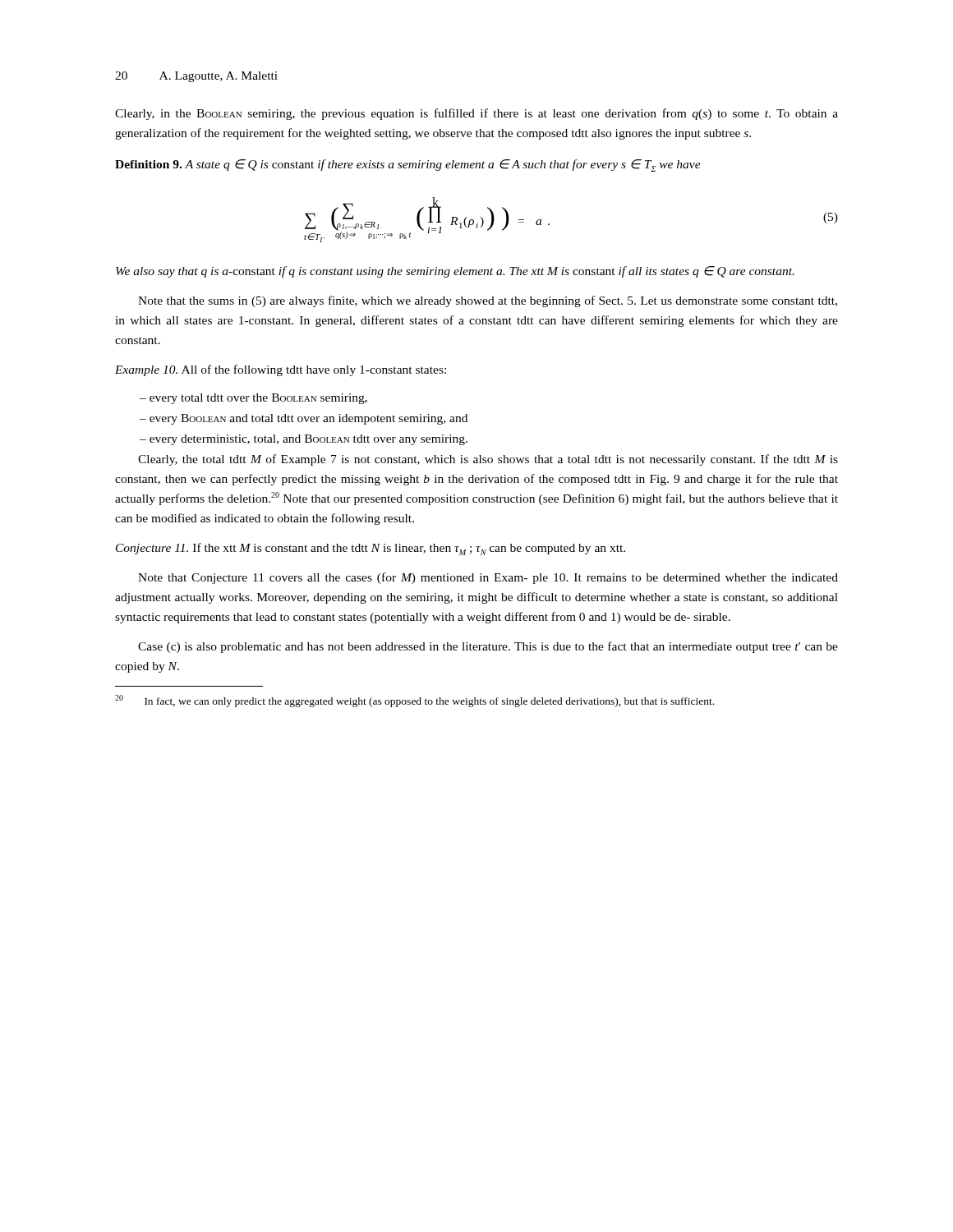Where is the formula that starts "∑ t∈TΓ ( ∑ ρ1,...,ρk∈R1 q(s)⇒ ρ1;···;⇒ ρk"?
The height and width of the screenshot is (1232, 953).
476,217
